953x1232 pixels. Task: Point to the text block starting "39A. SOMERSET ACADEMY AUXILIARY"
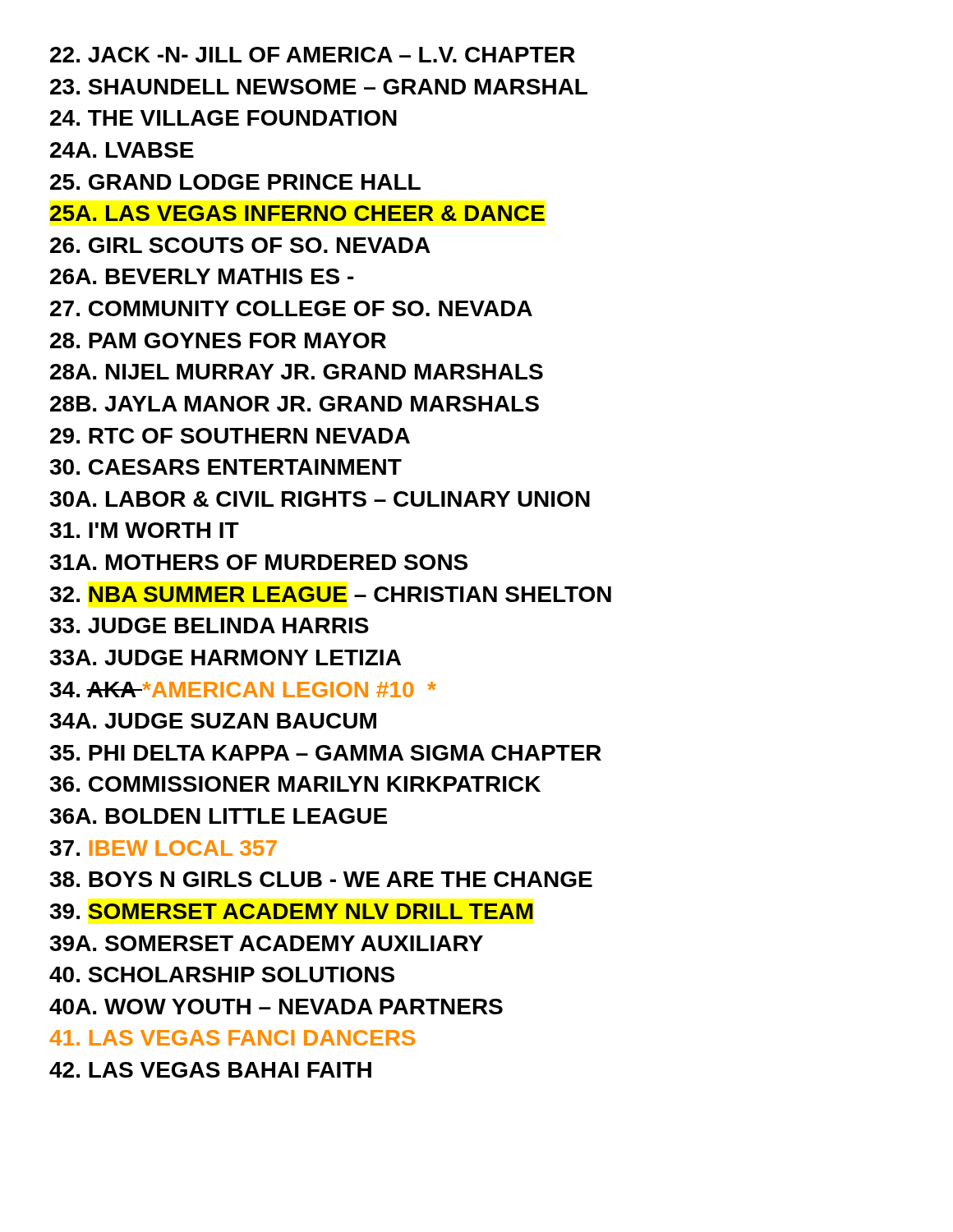pos(266,943)
